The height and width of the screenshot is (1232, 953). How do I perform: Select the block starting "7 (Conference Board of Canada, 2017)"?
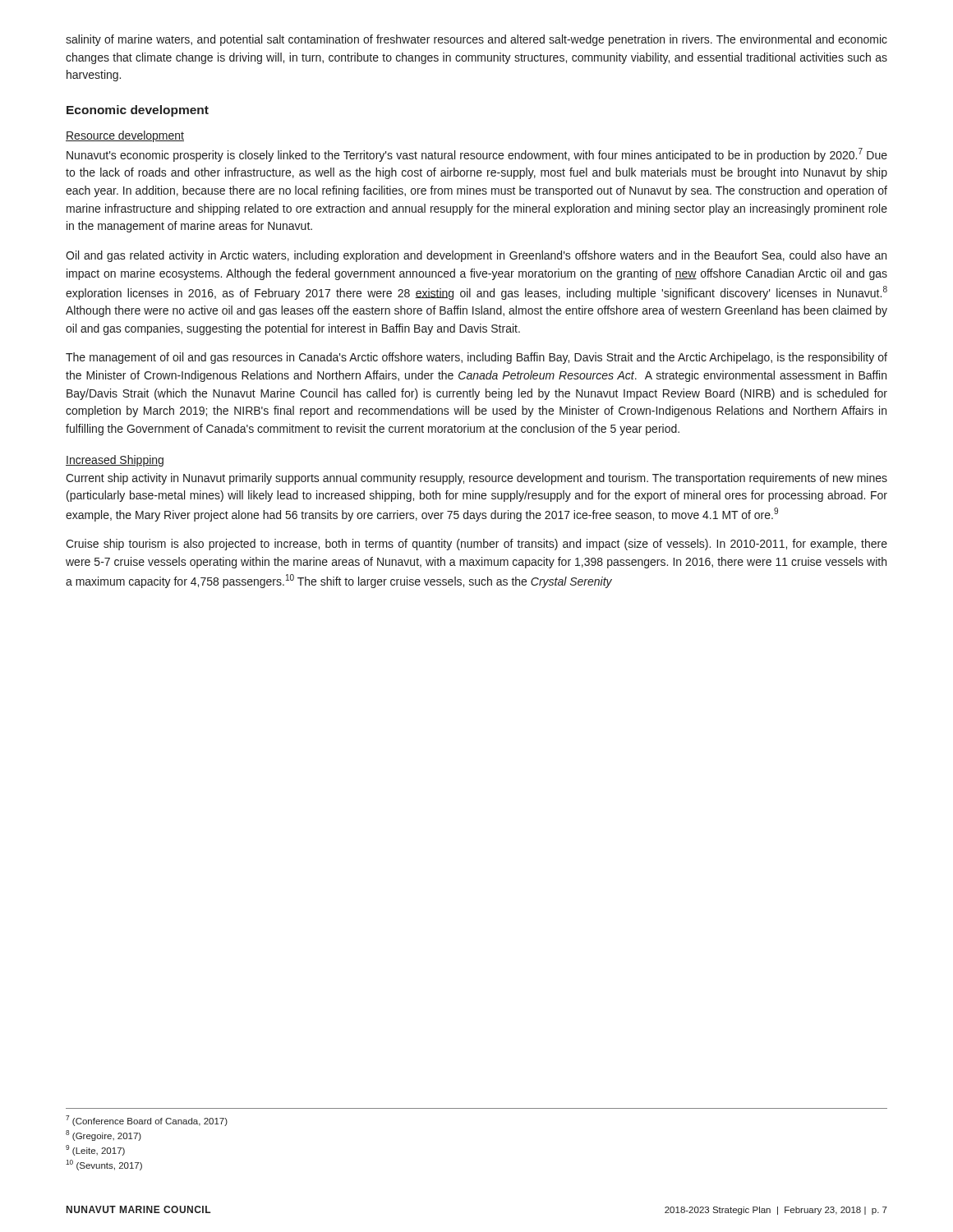147,1121
